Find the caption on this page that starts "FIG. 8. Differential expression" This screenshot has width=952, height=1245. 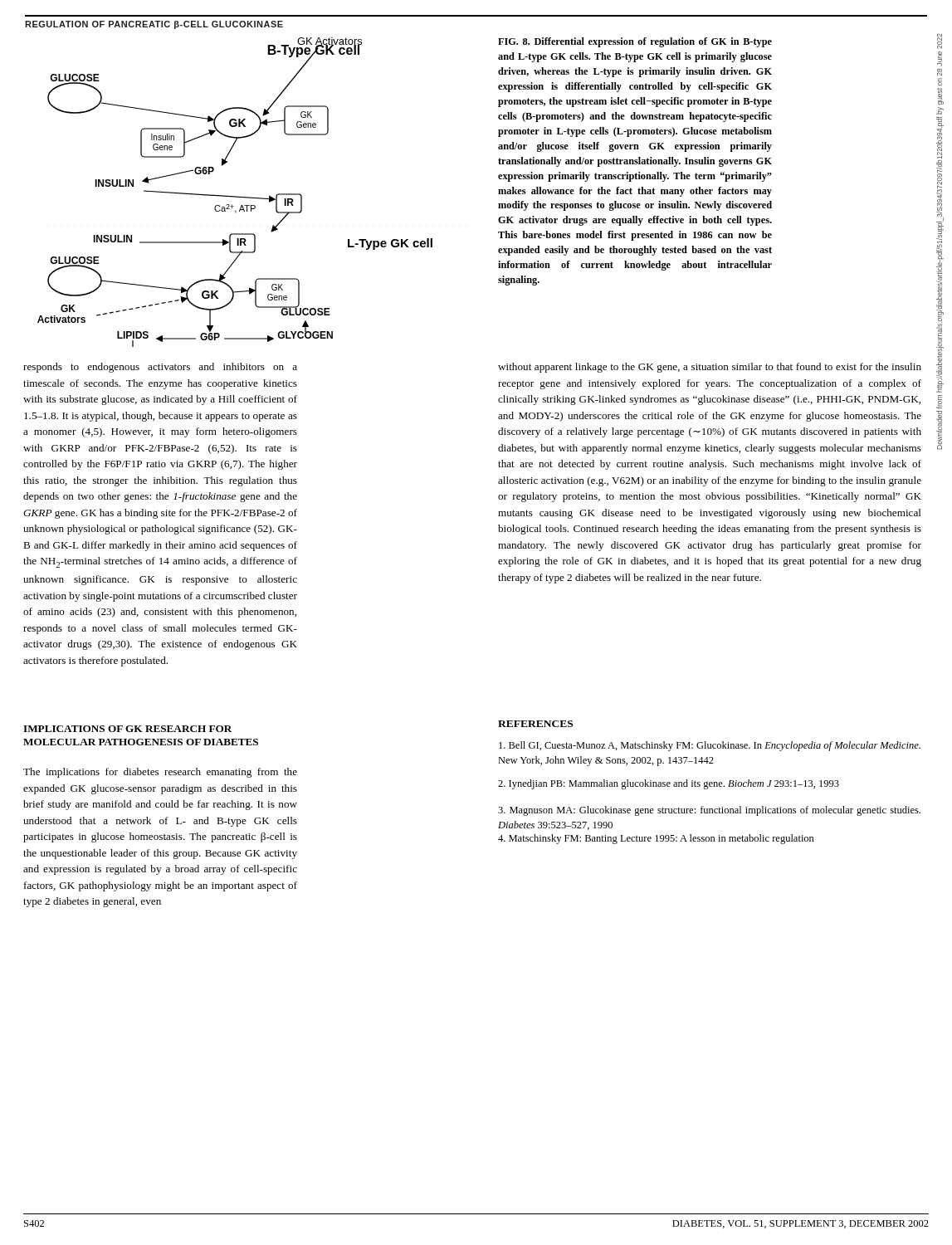tap(635, 161)
